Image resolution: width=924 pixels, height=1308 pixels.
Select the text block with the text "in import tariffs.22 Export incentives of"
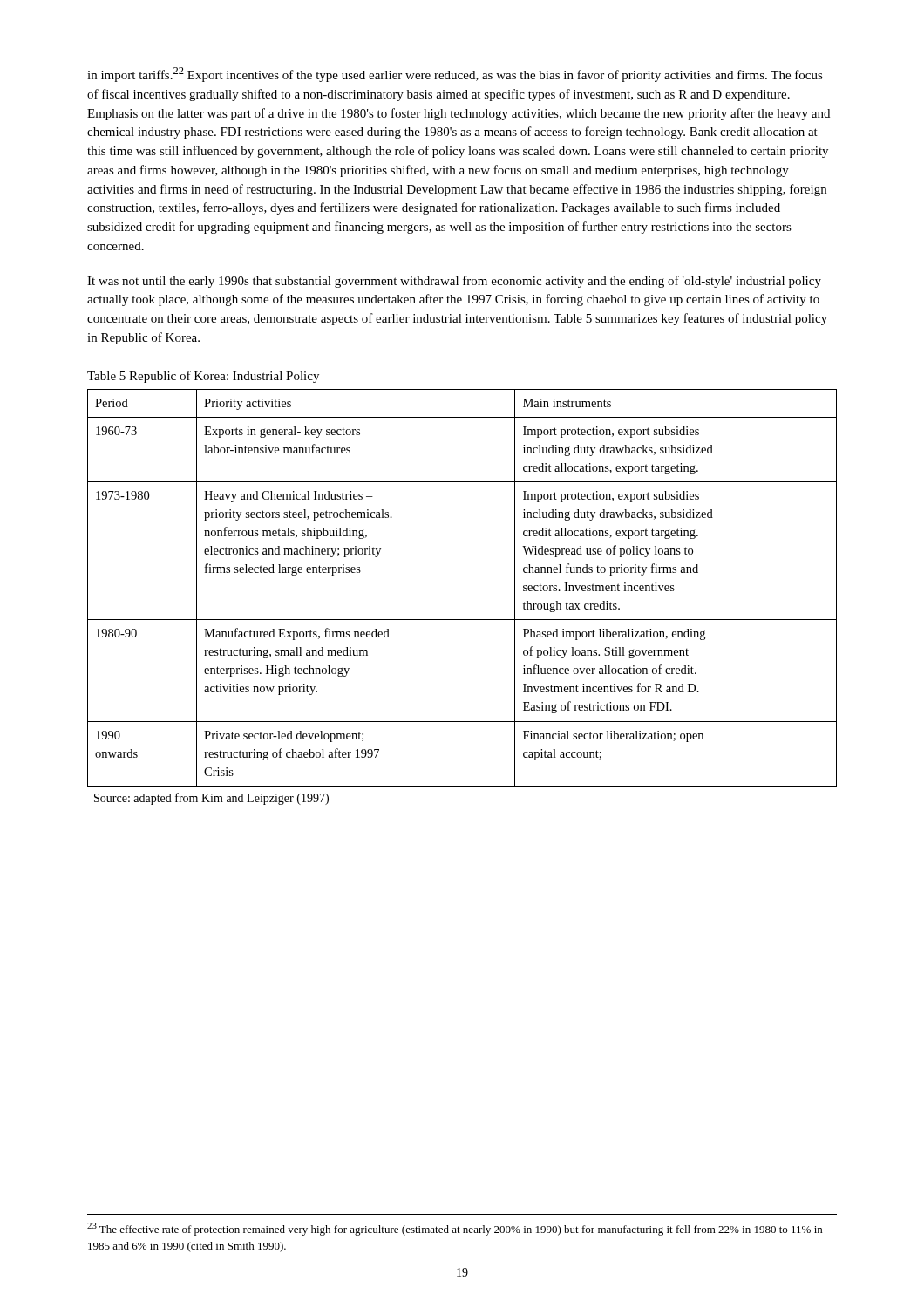(459, 159)
